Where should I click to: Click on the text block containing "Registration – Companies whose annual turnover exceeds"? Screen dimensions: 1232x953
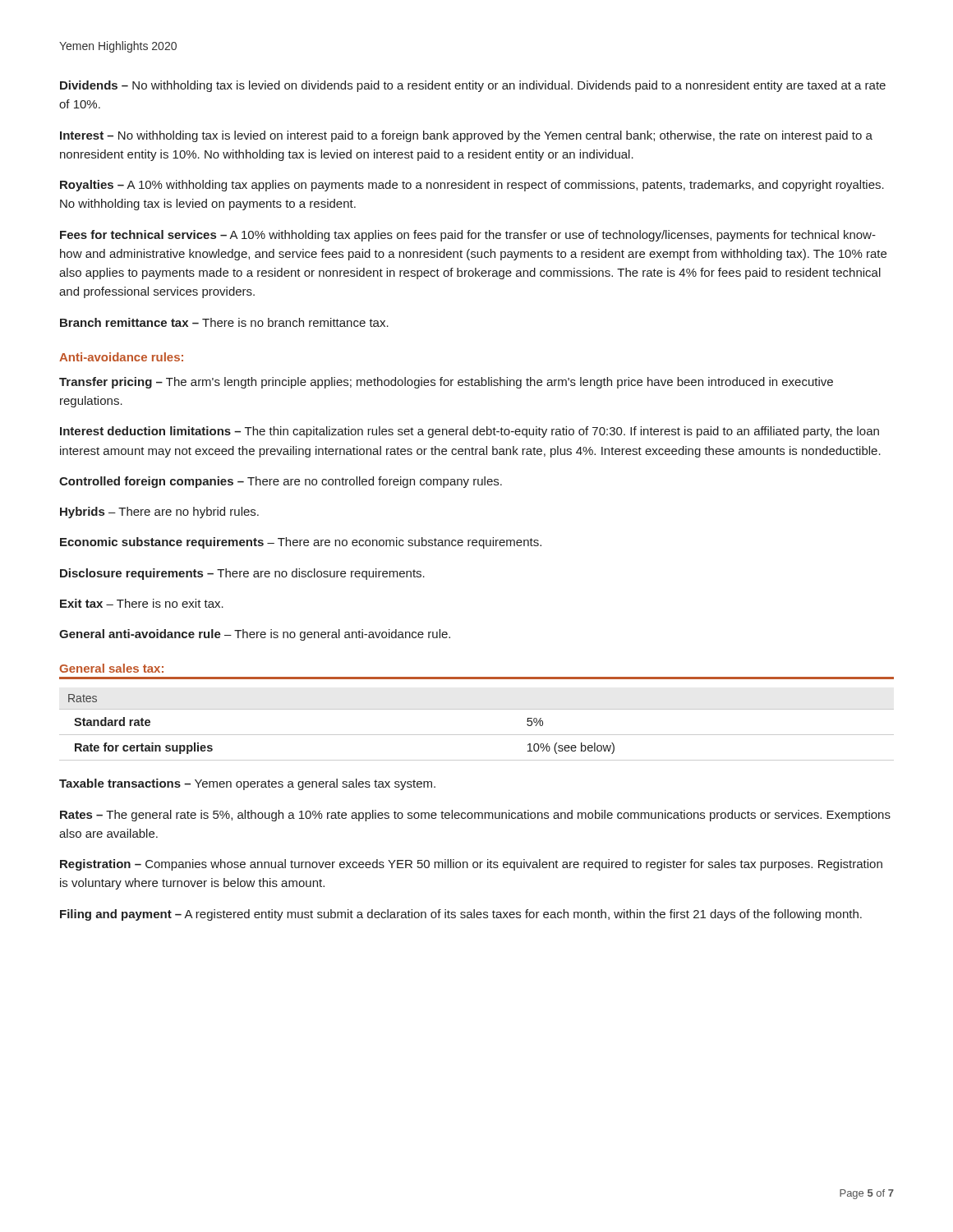[x=476, y=873]
